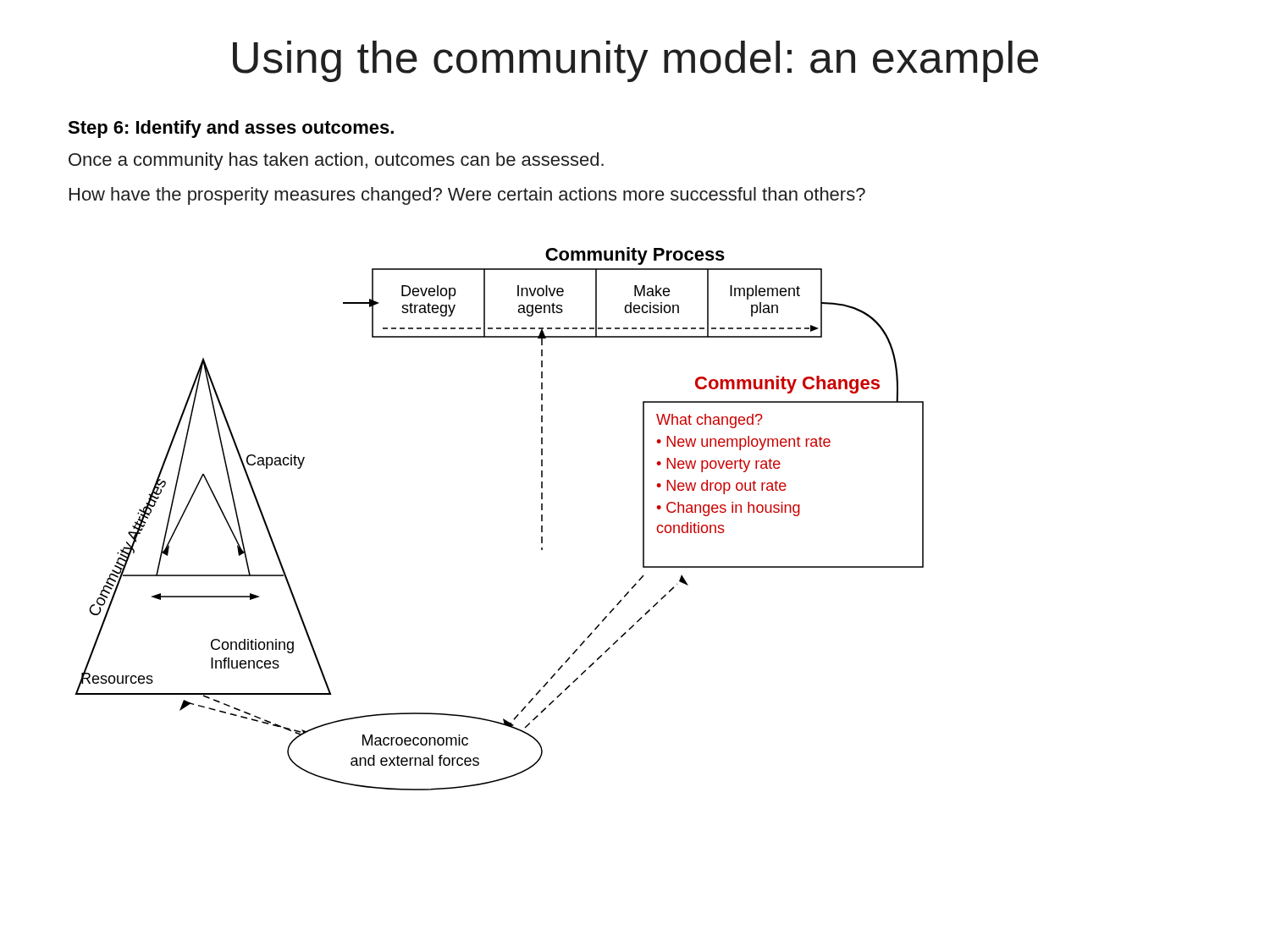
Task: Find the title
Action: (635, 58)
